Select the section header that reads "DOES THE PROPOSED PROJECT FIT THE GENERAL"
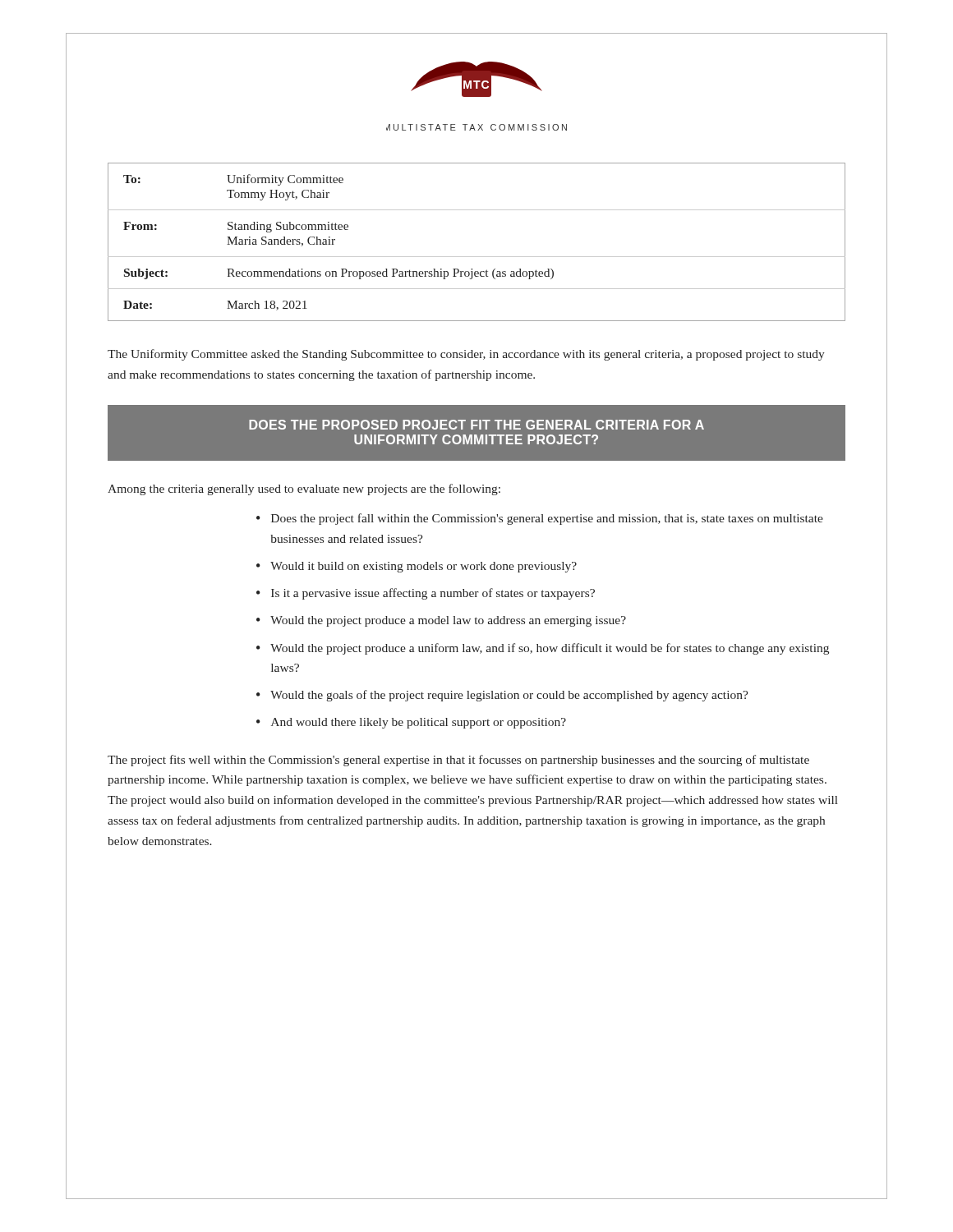Viewport: 953px width, 1232px height. point(476,432)
